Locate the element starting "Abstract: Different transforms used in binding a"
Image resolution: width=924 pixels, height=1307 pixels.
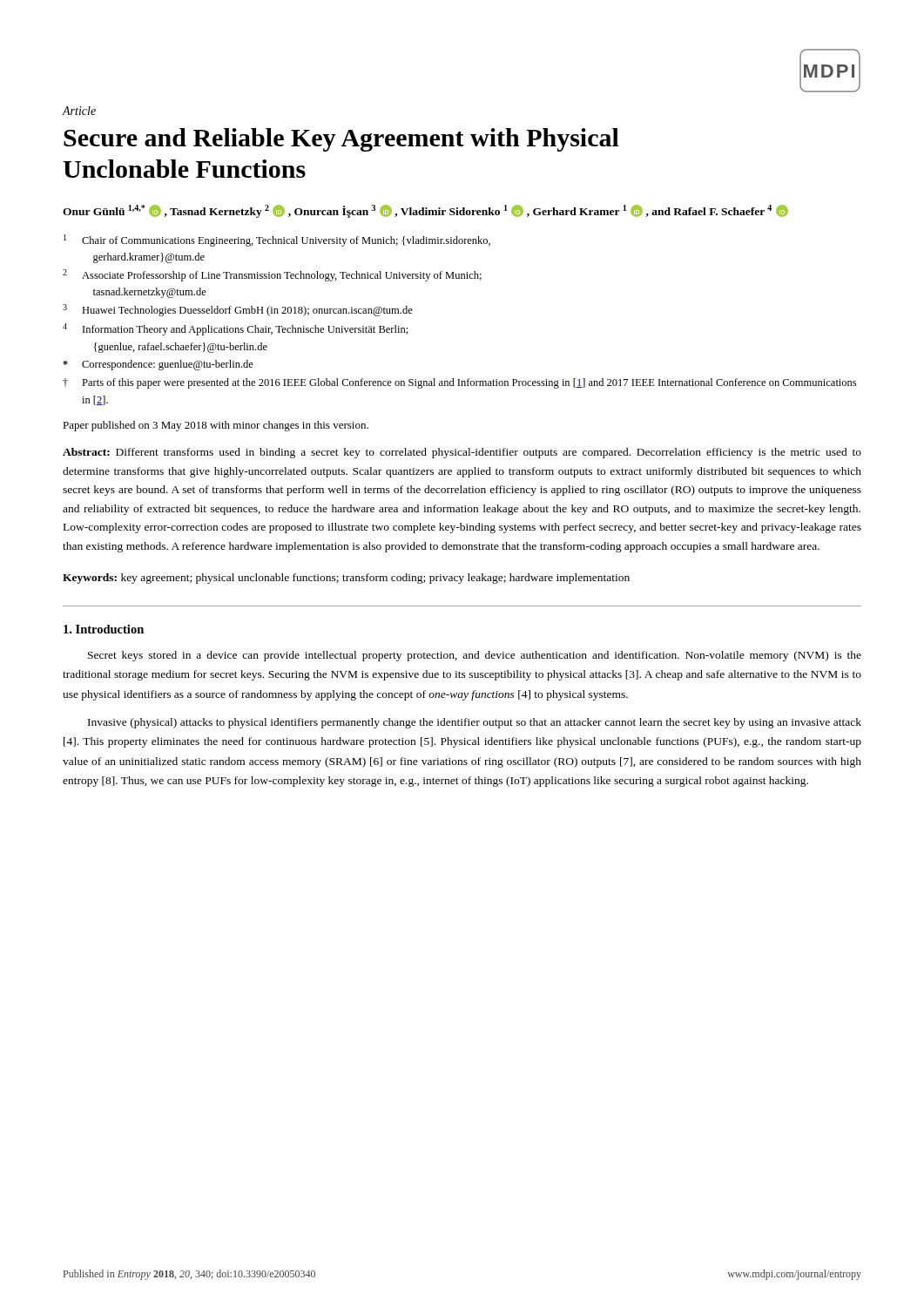tap(462, 499)
